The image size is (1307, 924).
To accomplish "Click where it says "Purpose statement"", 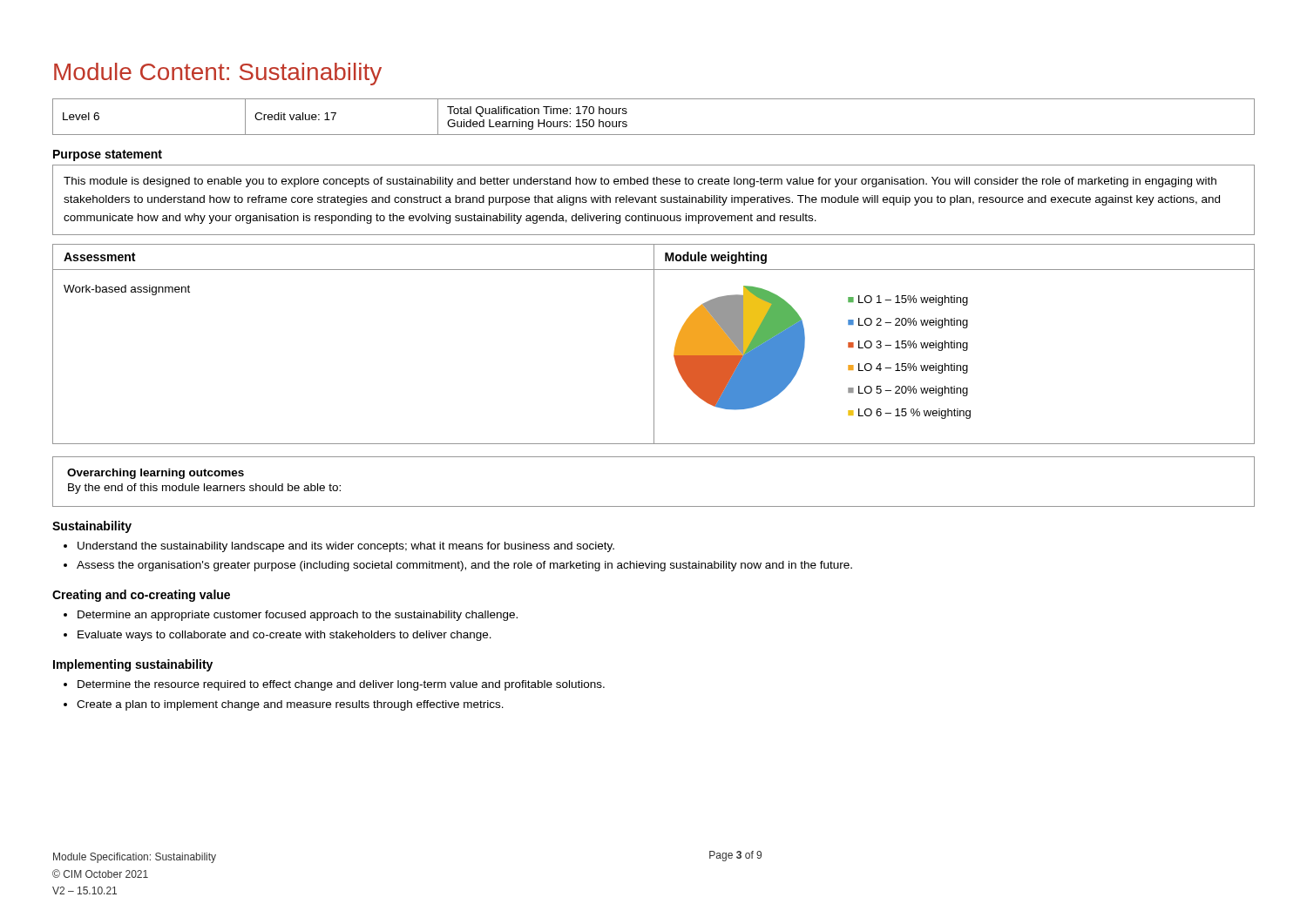I will [654, 154].
